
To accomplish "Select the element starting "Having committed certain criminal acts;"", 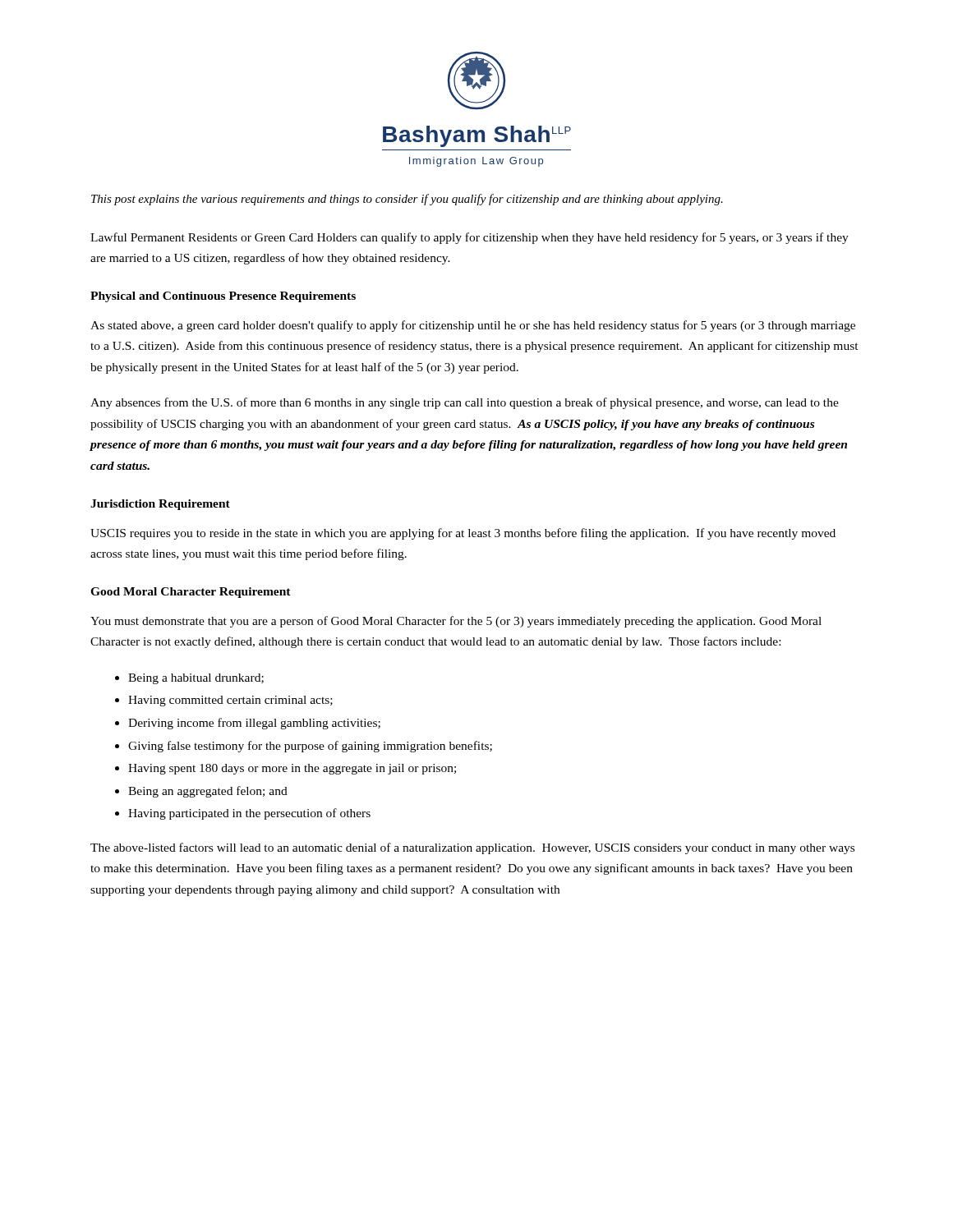I will tap(231, 700).
